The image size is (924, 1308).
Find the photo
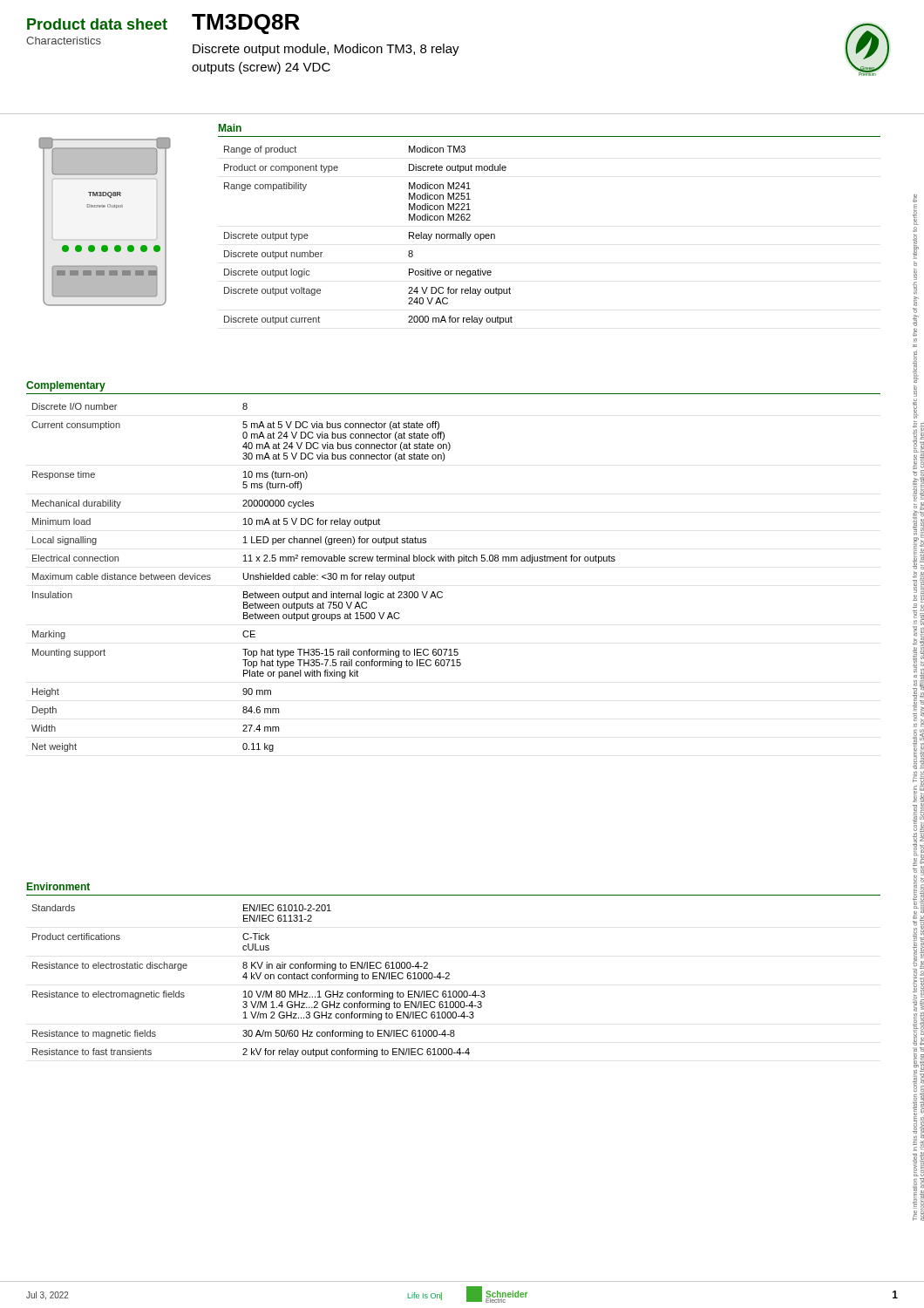[x=118, y=227]
